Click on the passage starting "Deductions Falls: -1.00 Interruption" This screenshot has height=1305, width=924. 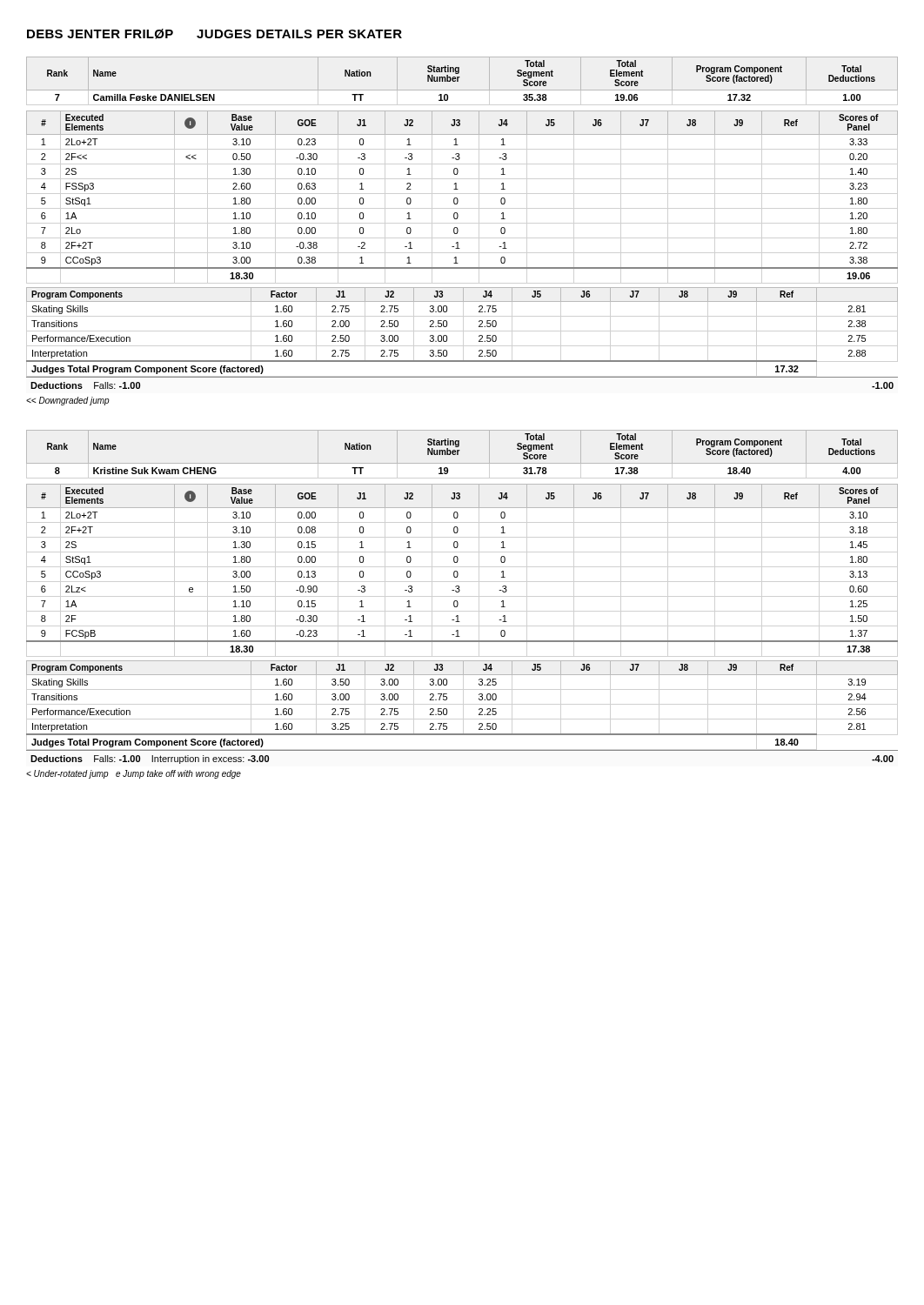[462, 759]
